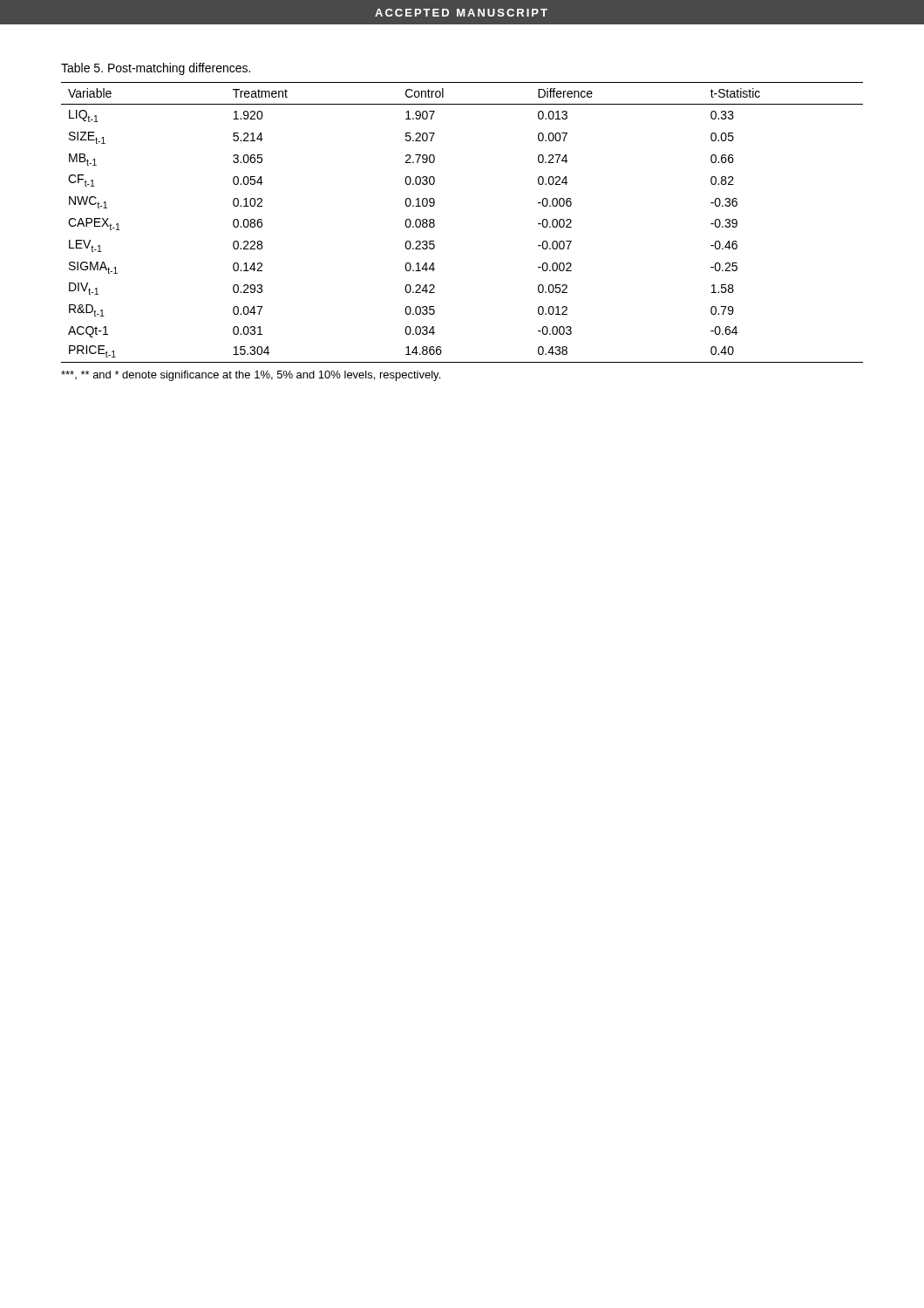Locate the text starting "Table 5. Post-matching"
Screen dimensions: 1308x924
pyautogui.click(x=156, y=68)
